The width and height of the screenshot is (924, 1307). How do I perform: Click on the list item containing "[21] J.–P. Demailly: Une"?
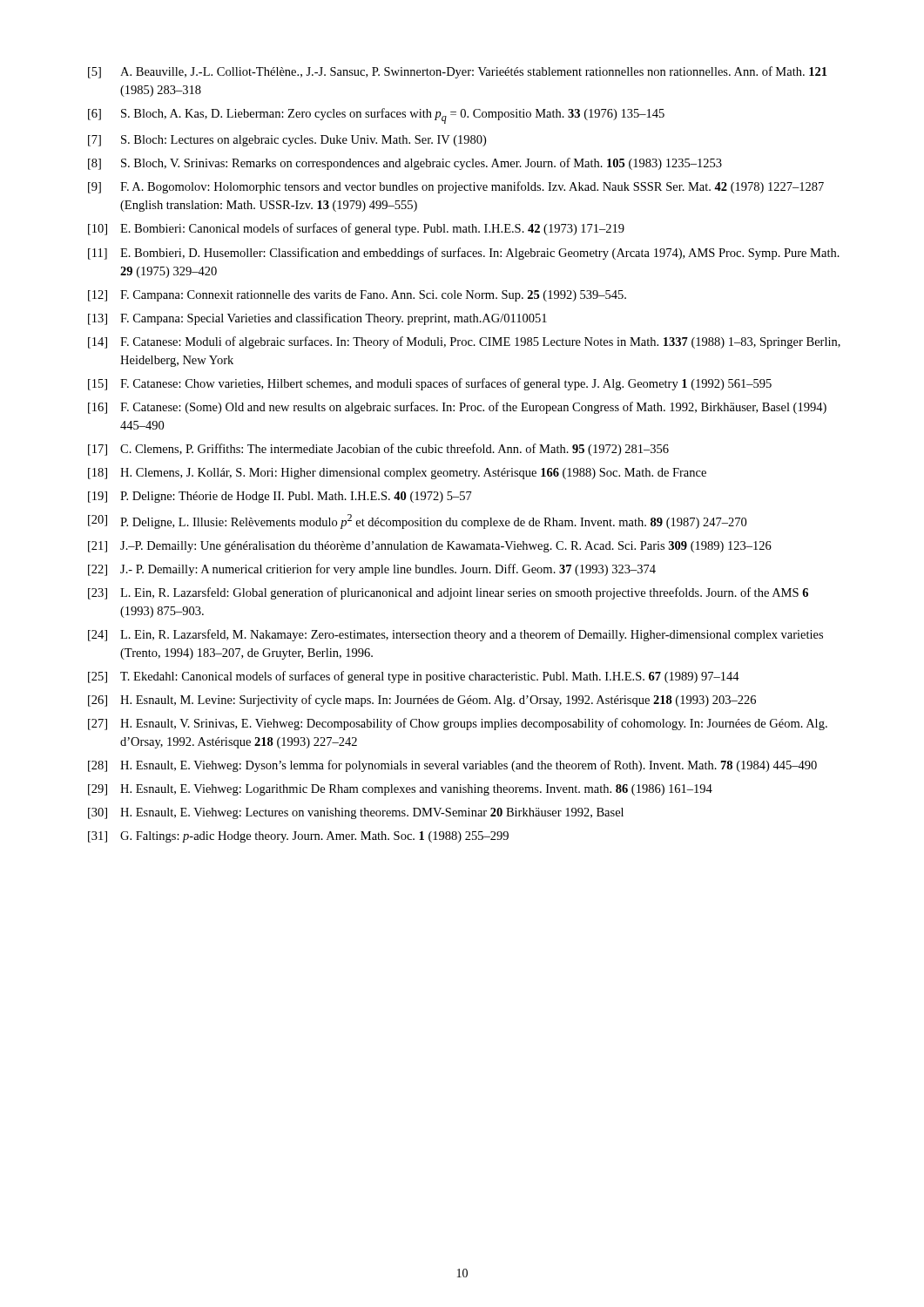tap(464, 546)
